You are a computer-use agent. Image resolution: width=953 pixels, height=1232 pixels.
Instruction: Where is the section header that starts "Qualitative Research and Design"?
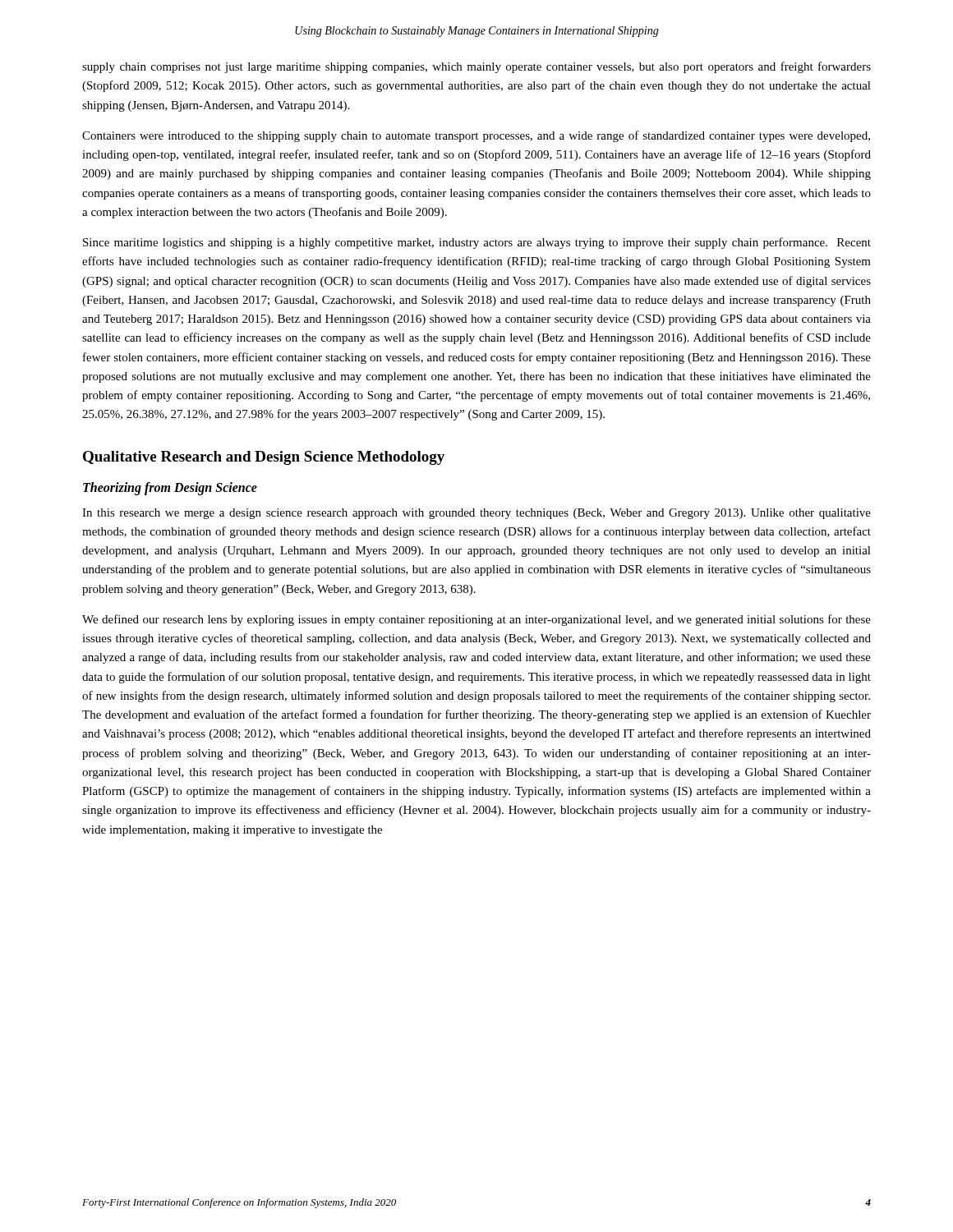(263, 456)
